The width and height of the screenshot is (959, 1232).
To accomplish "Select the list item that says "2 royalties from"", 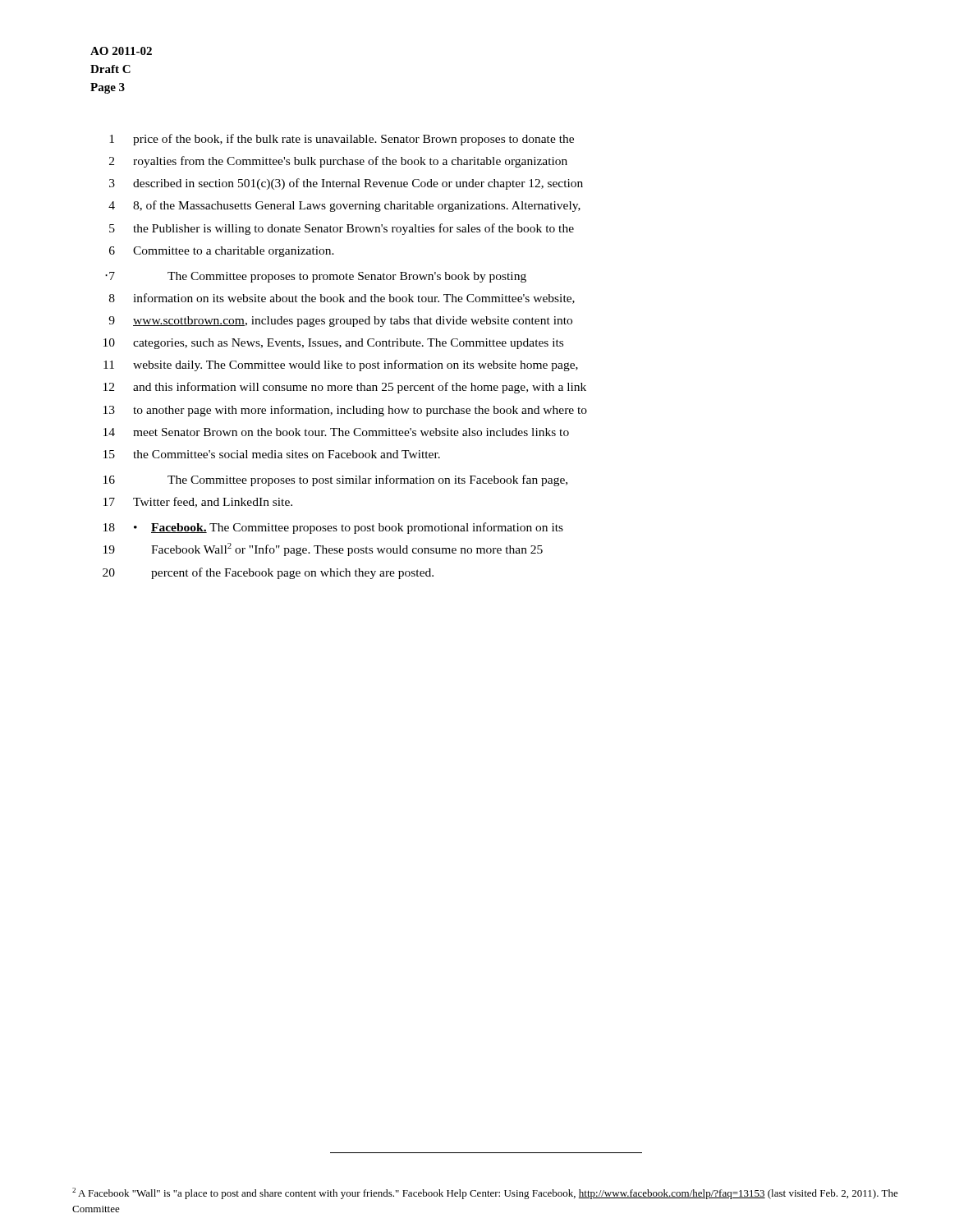I will (486, 161).
